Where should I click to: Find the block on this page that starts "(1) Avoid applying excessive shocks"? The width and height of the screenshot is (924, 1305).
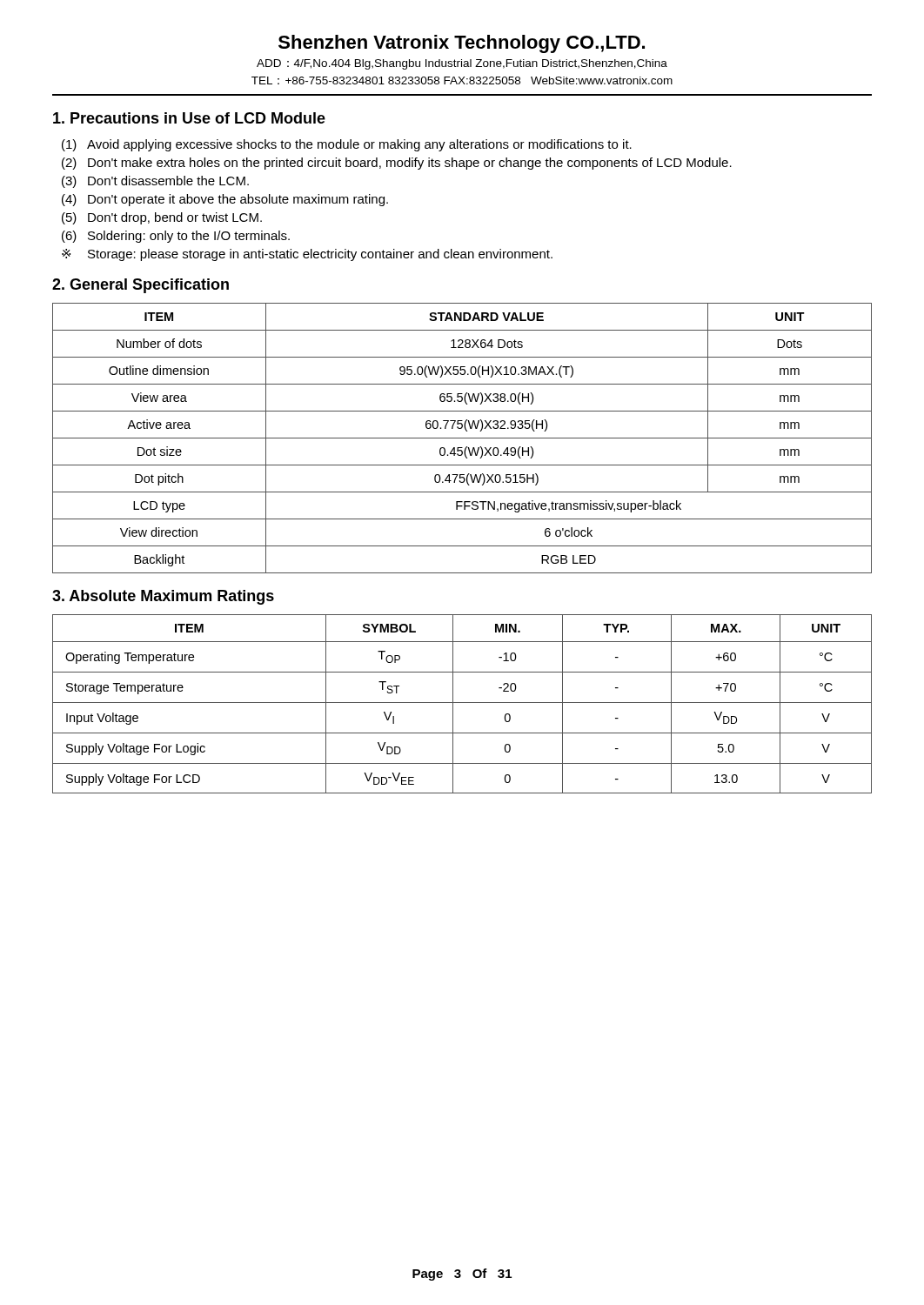pos(466,144)
